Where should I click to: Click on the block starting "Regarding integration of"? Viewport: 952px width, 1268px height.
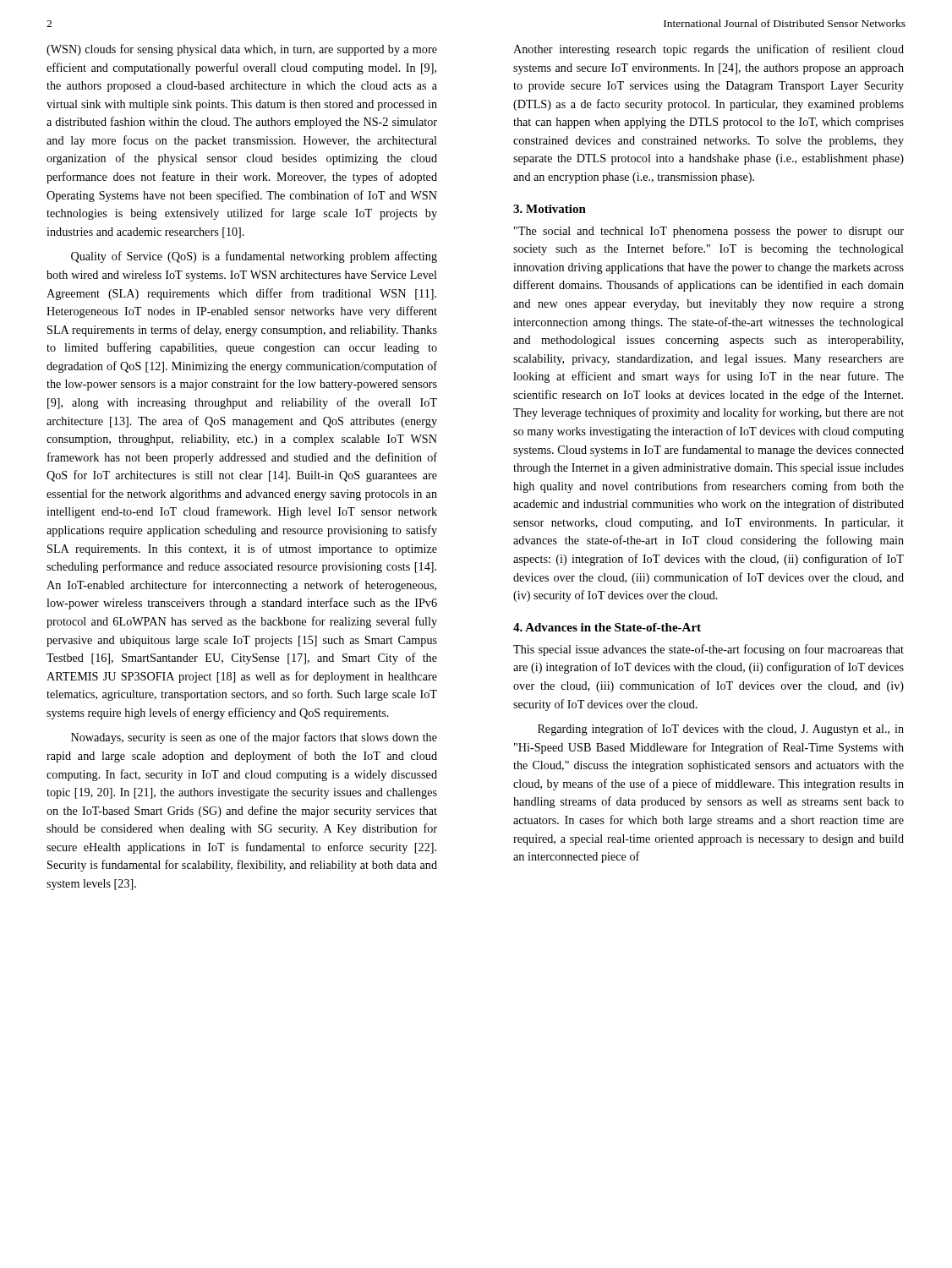click(709, 793)
